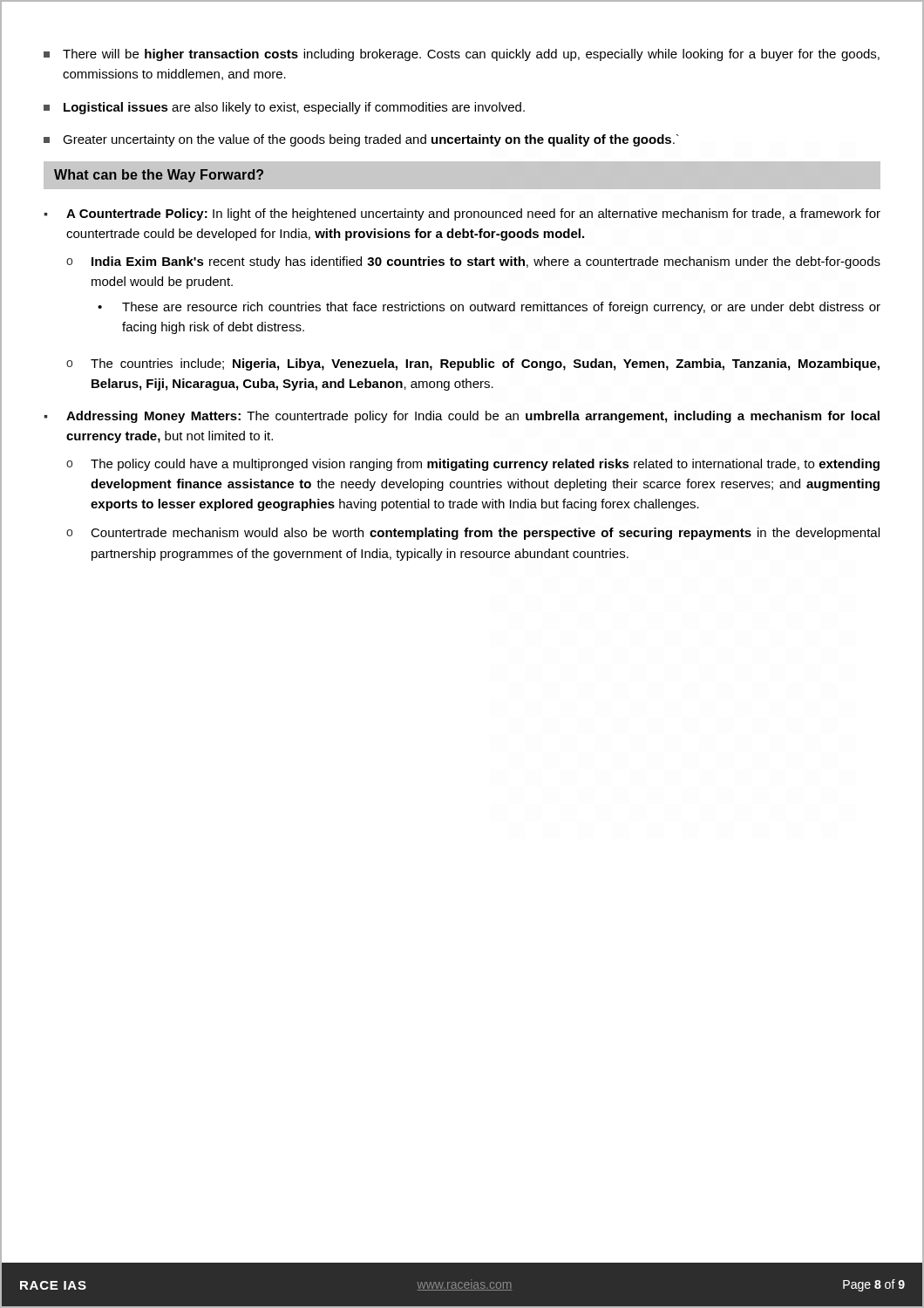Select the element starting "o The policy could have"
Image resolution: width=924 pixels, height=1308 pixels.
click(473, 483)
